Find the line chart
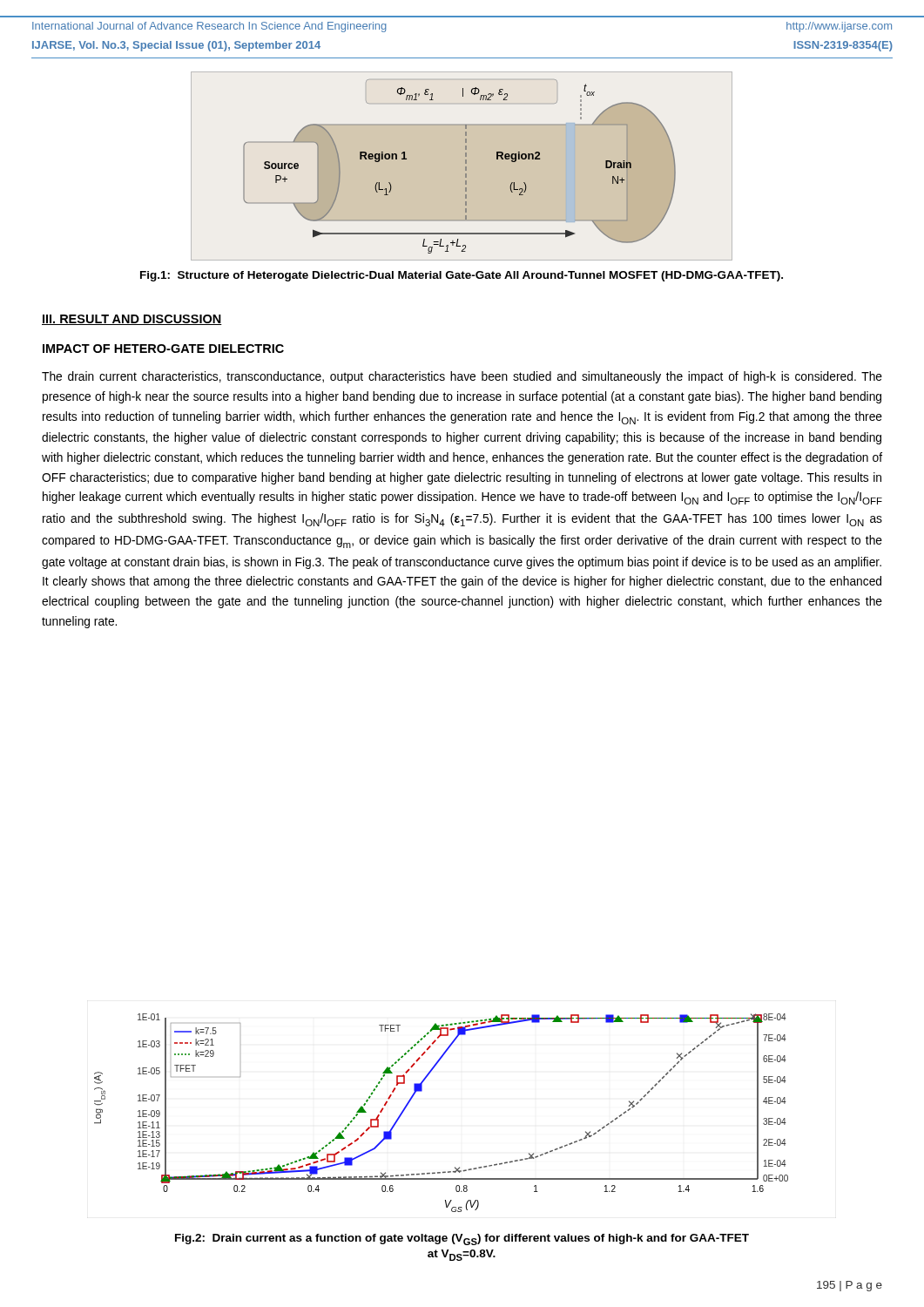The image size is (924, 1307). point(462,1110)
